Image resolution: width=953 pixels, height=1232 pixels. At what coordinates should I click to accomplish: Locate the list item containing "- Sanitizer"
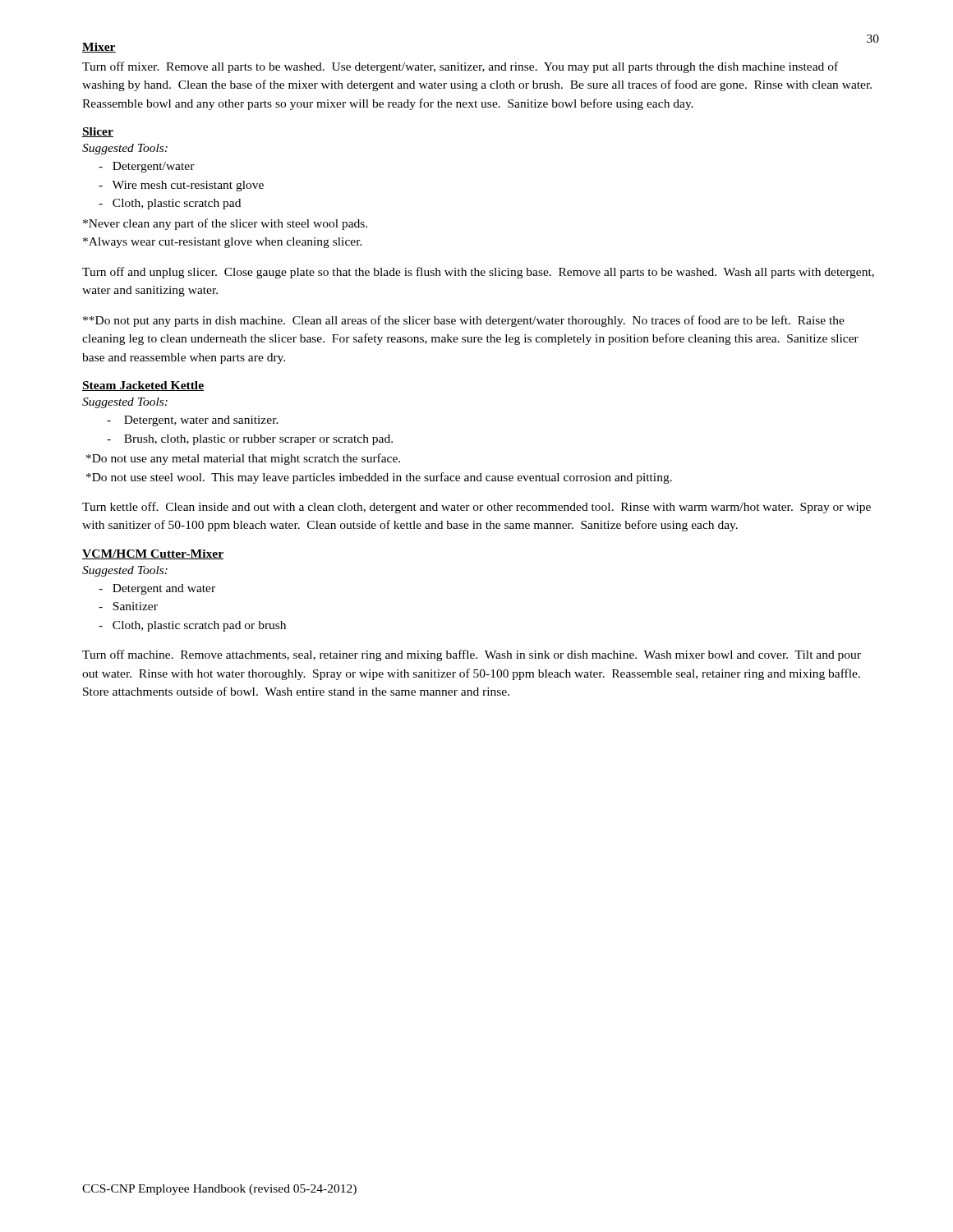(128, 606)
